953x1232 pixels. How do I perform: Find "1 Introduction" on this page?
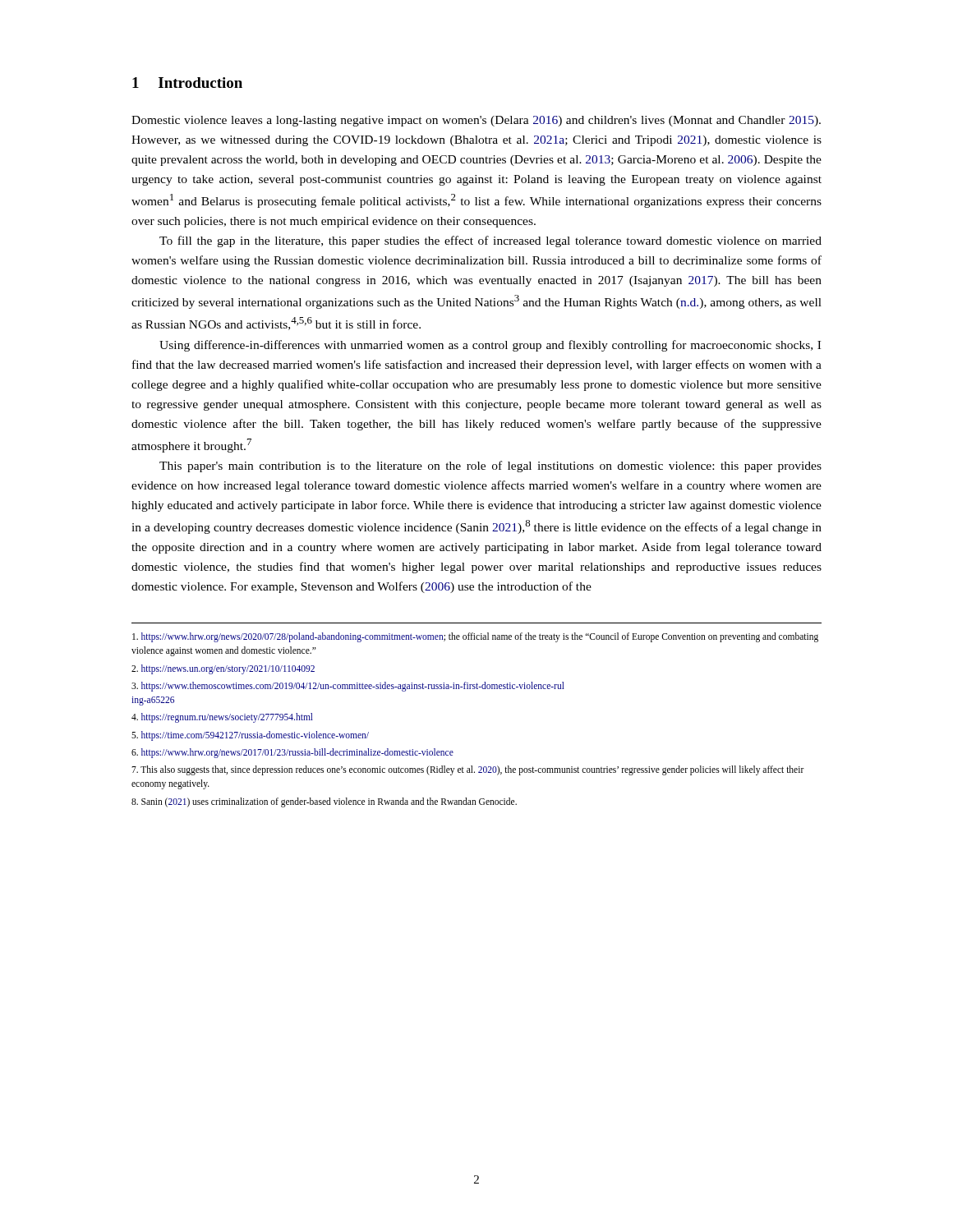(x=187, y=83)
